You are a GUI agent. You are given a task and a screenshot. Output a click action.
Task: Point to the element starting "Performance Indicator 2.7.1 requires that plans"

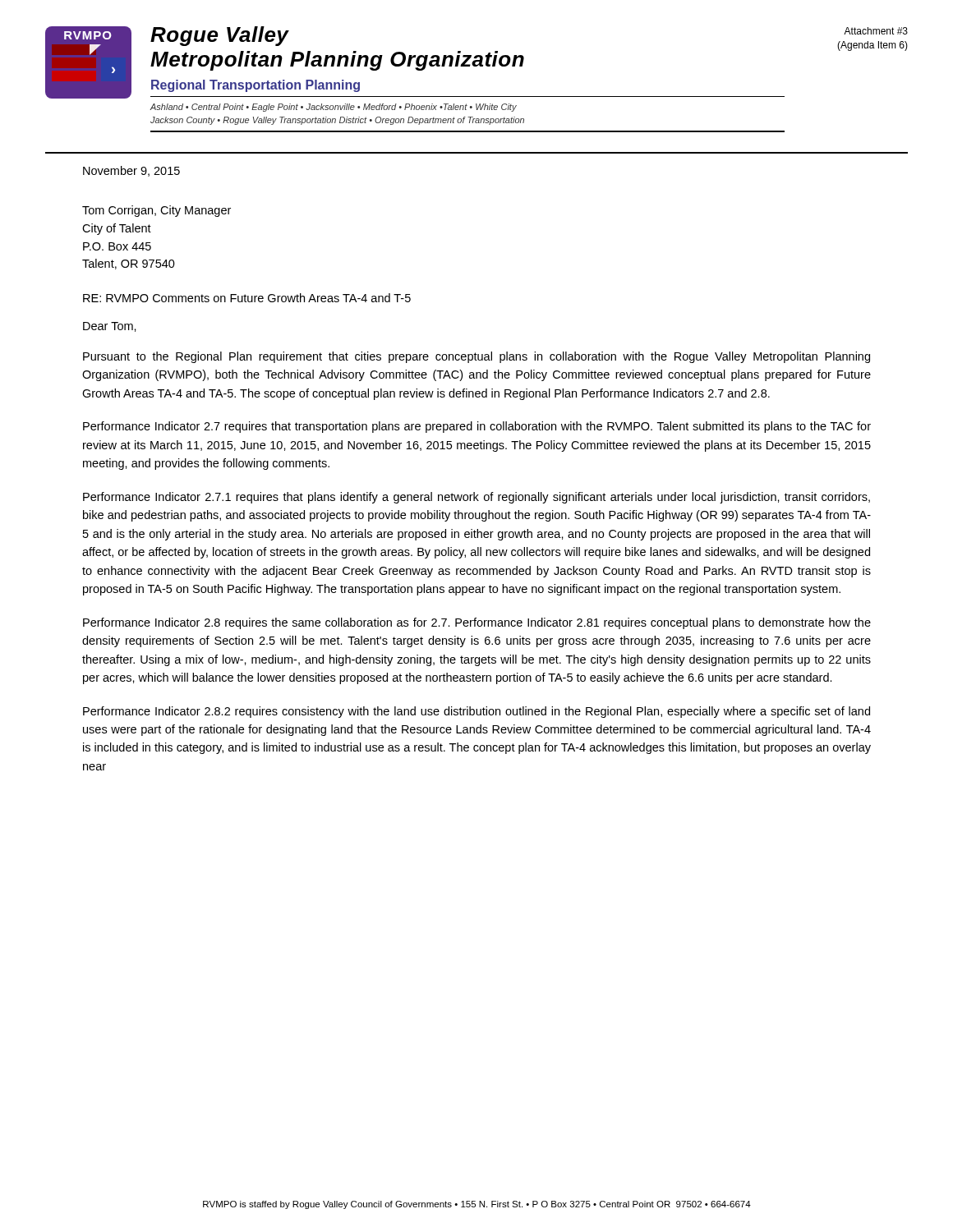click(476, 543)
